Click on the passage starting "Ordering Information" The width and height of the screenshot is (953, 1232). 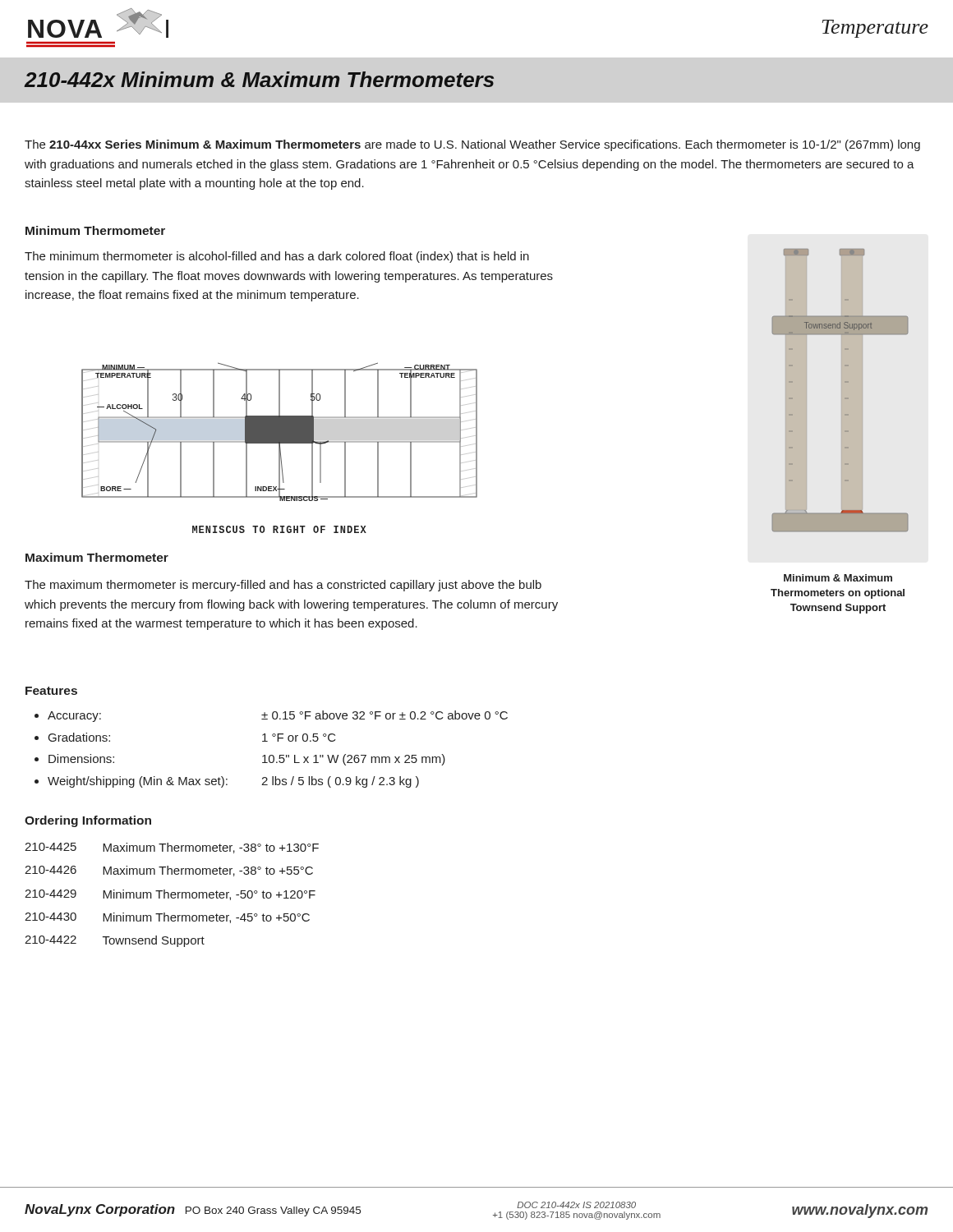click(x=88, y=820)
